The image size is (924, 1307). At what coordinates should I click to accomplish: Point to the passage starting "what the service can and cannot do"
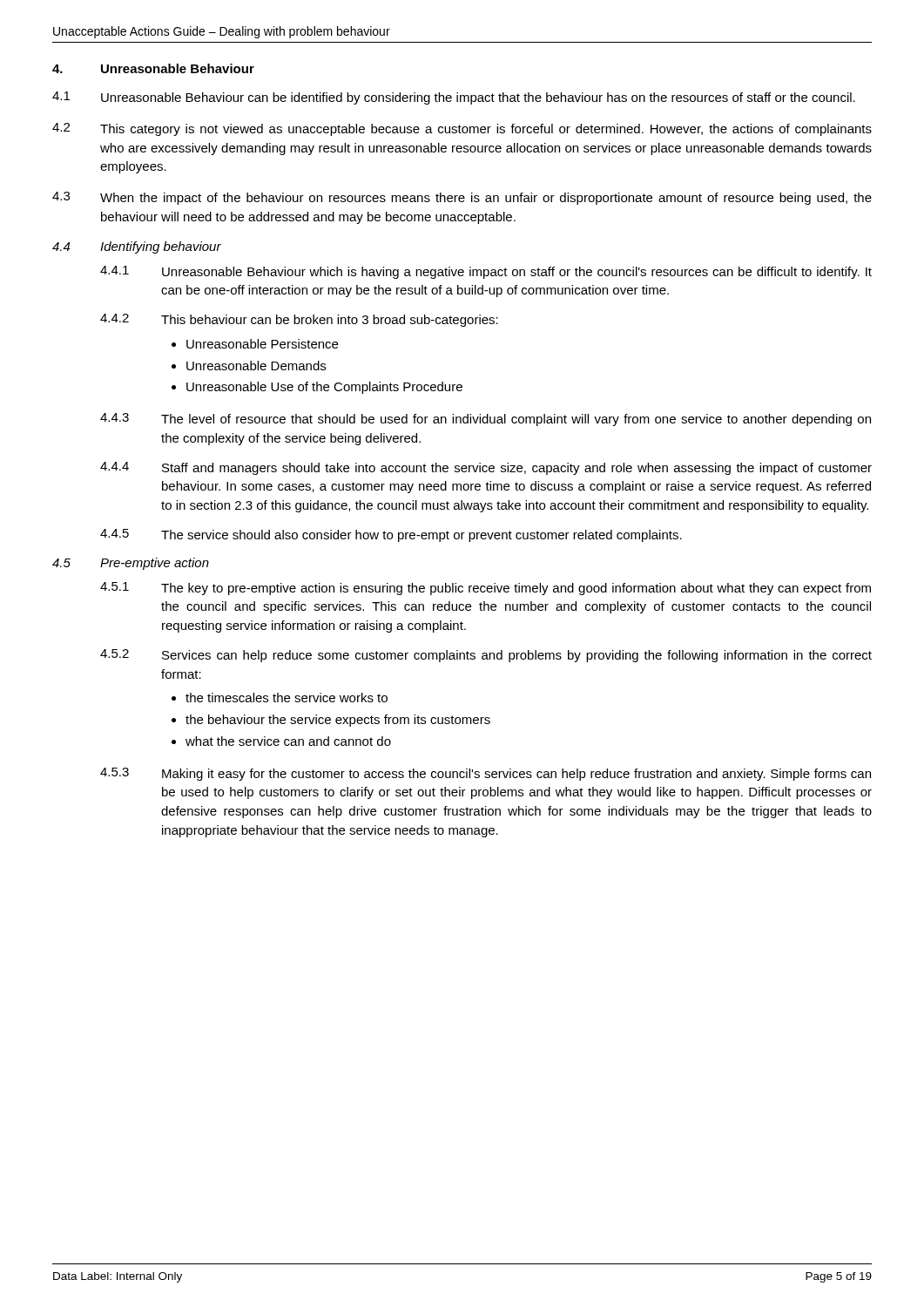tap(288, 741)
